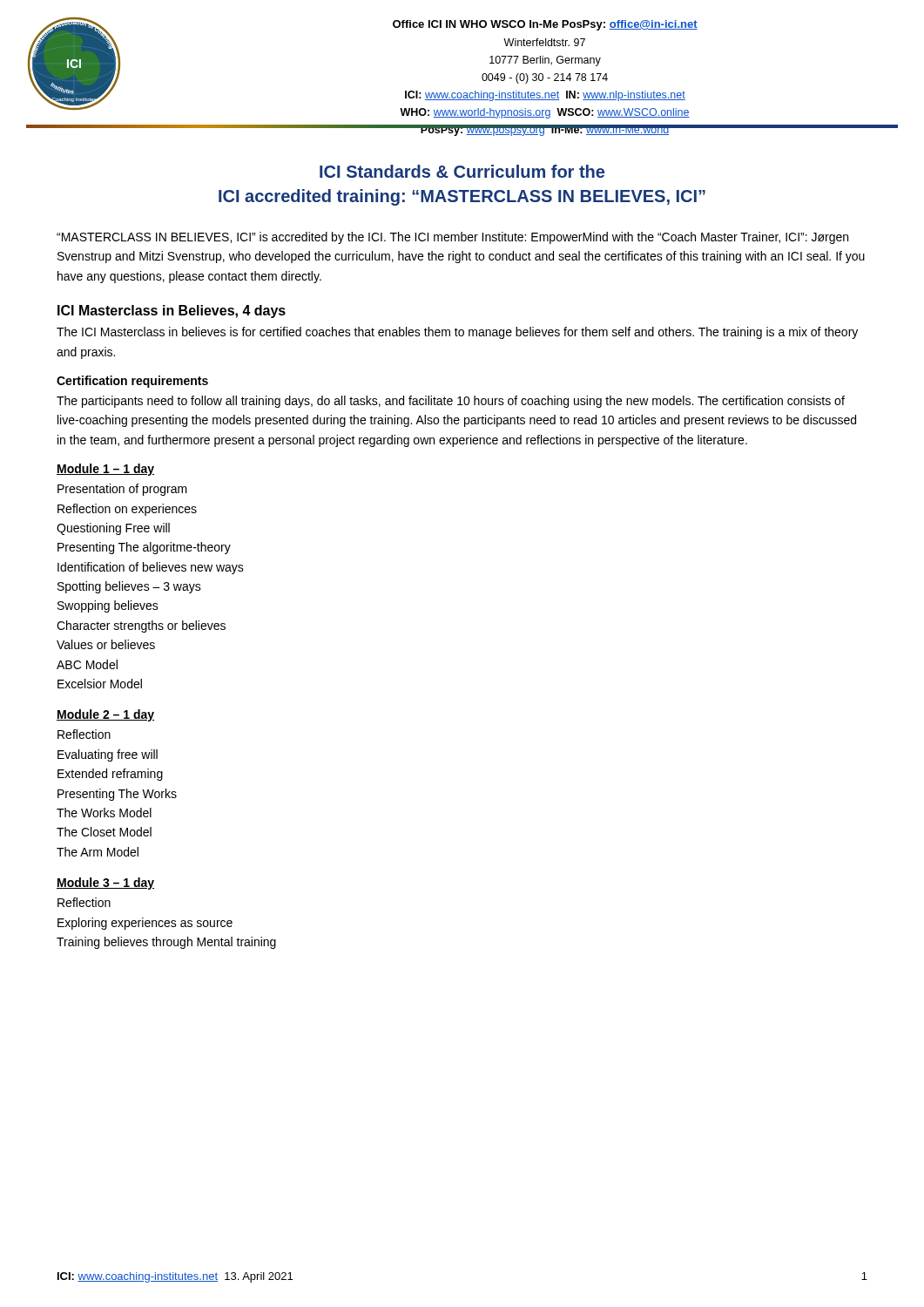The width and height of the screenshot is (924, 1307).
Task: Select the passage starting "Identification of believes new ways"
Action: tap(150, 567)
